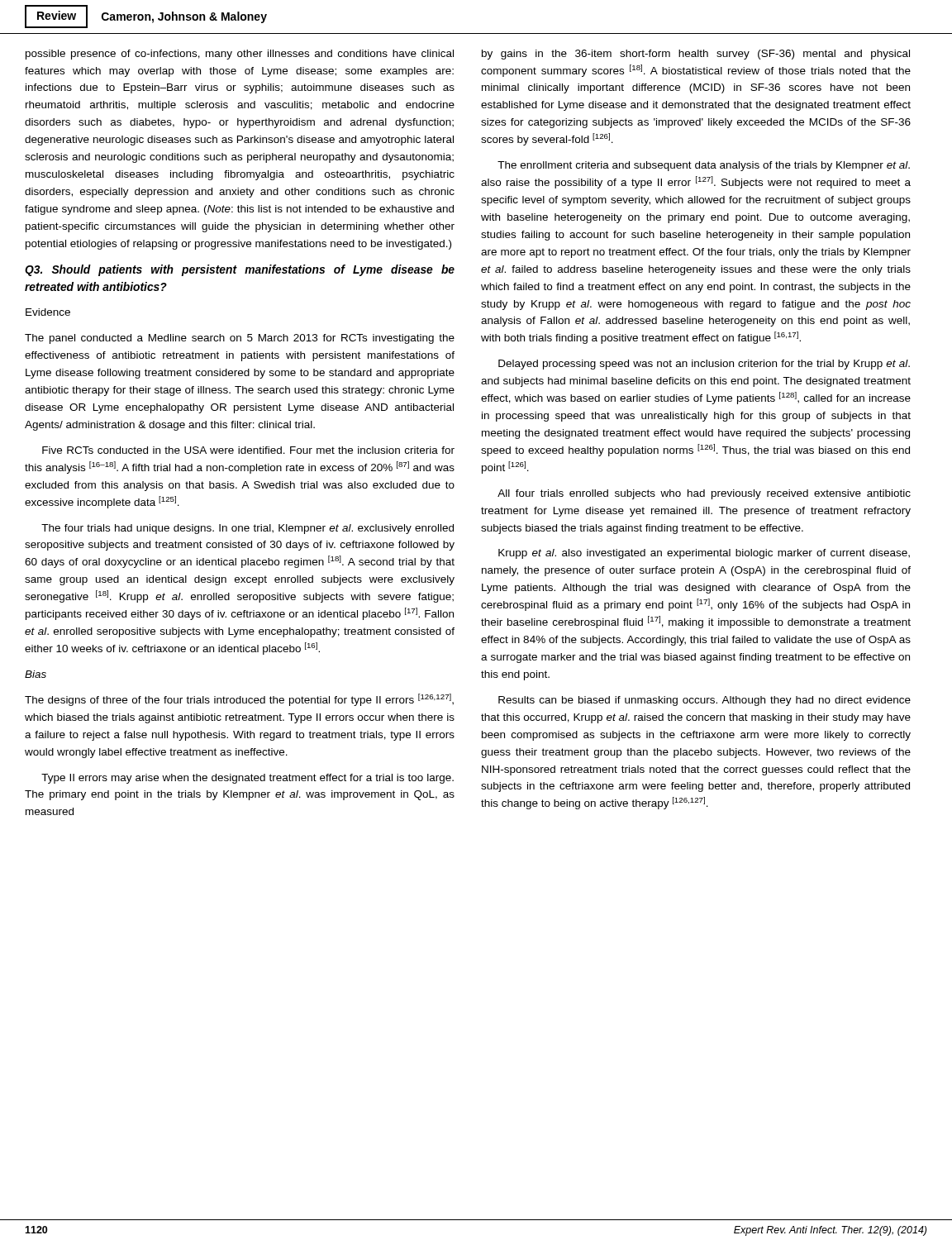
Task: Click on the text block that says "Bias The designs of"
Action: 240,744
